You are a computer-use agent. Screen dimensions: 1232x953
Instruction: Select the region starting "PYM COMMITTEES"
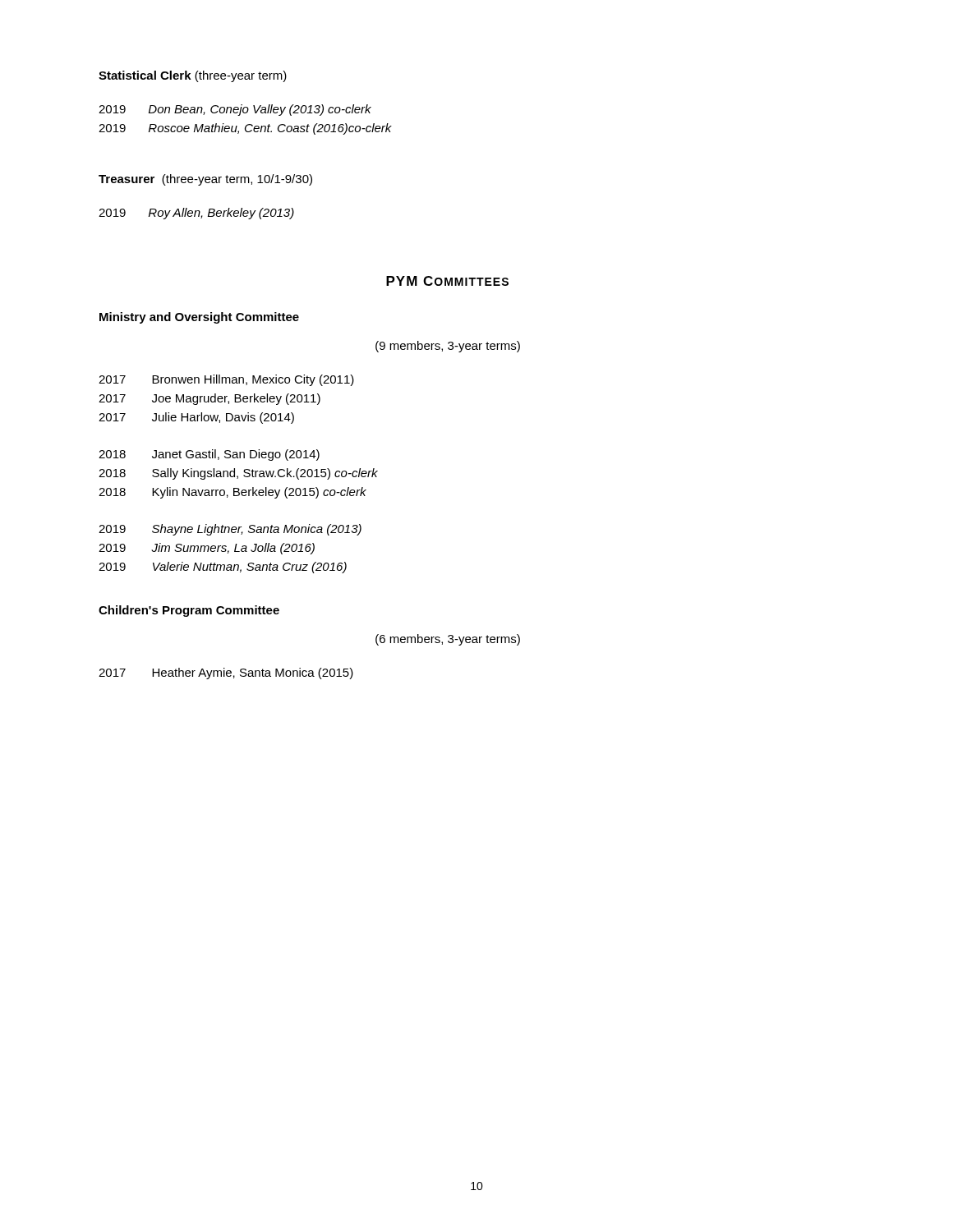pos(448,281)
